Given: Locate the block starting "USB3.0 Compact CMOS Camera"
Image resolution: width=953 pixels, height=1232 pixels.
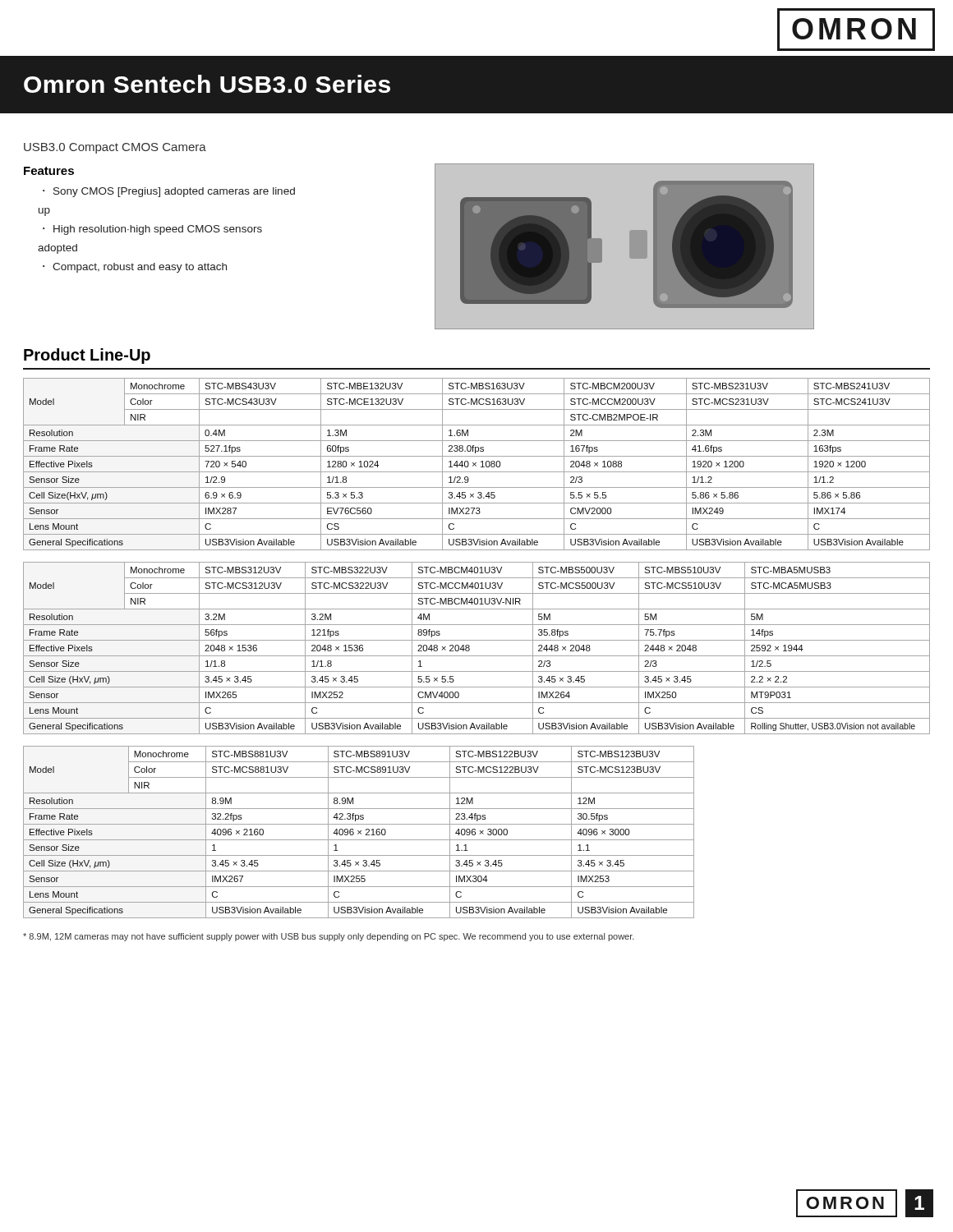Looking at the screenshot, I should click(114, 147).
